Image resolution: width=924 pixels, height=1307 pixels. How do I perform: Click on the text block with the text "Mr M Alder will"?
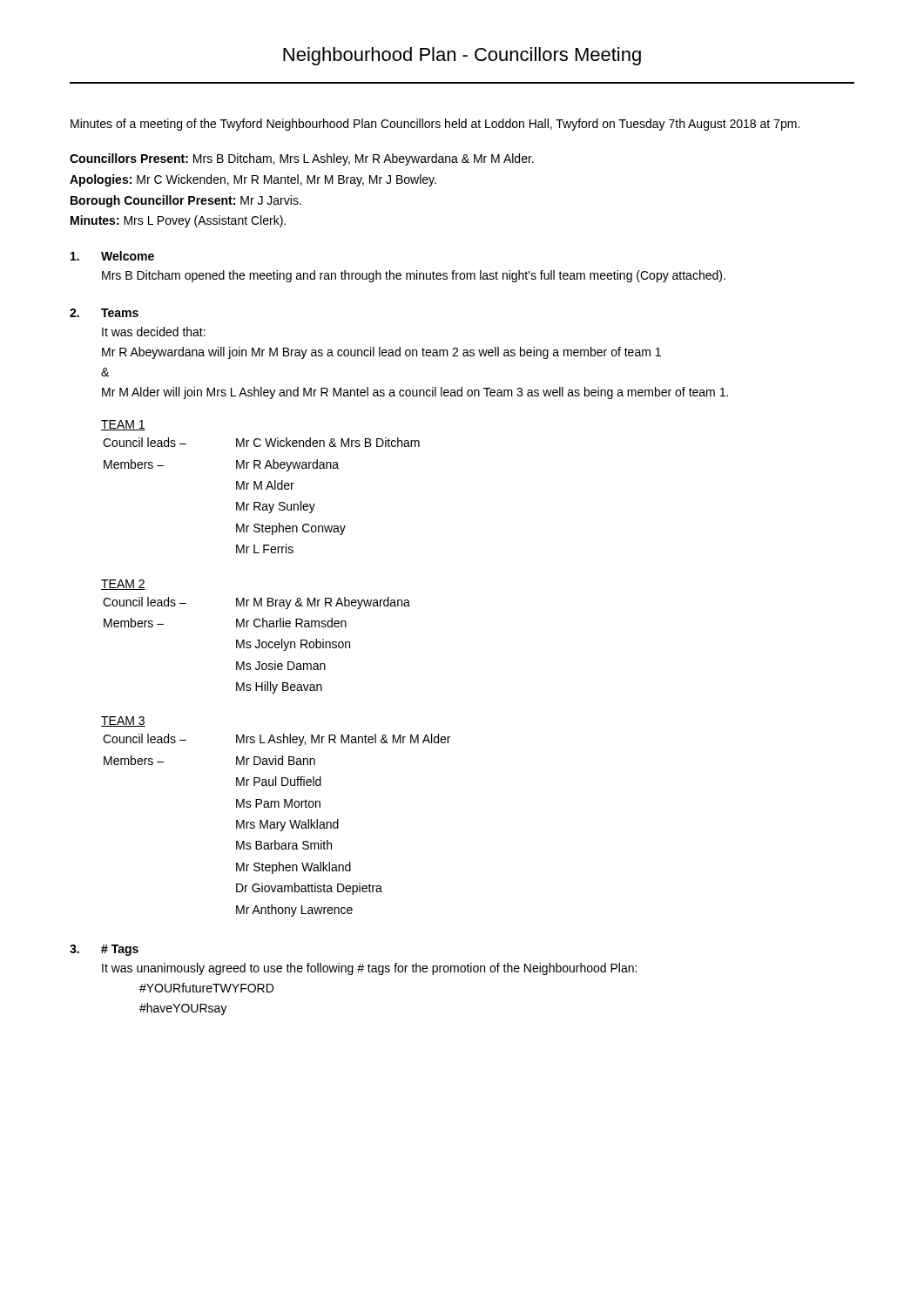(415, 392)
